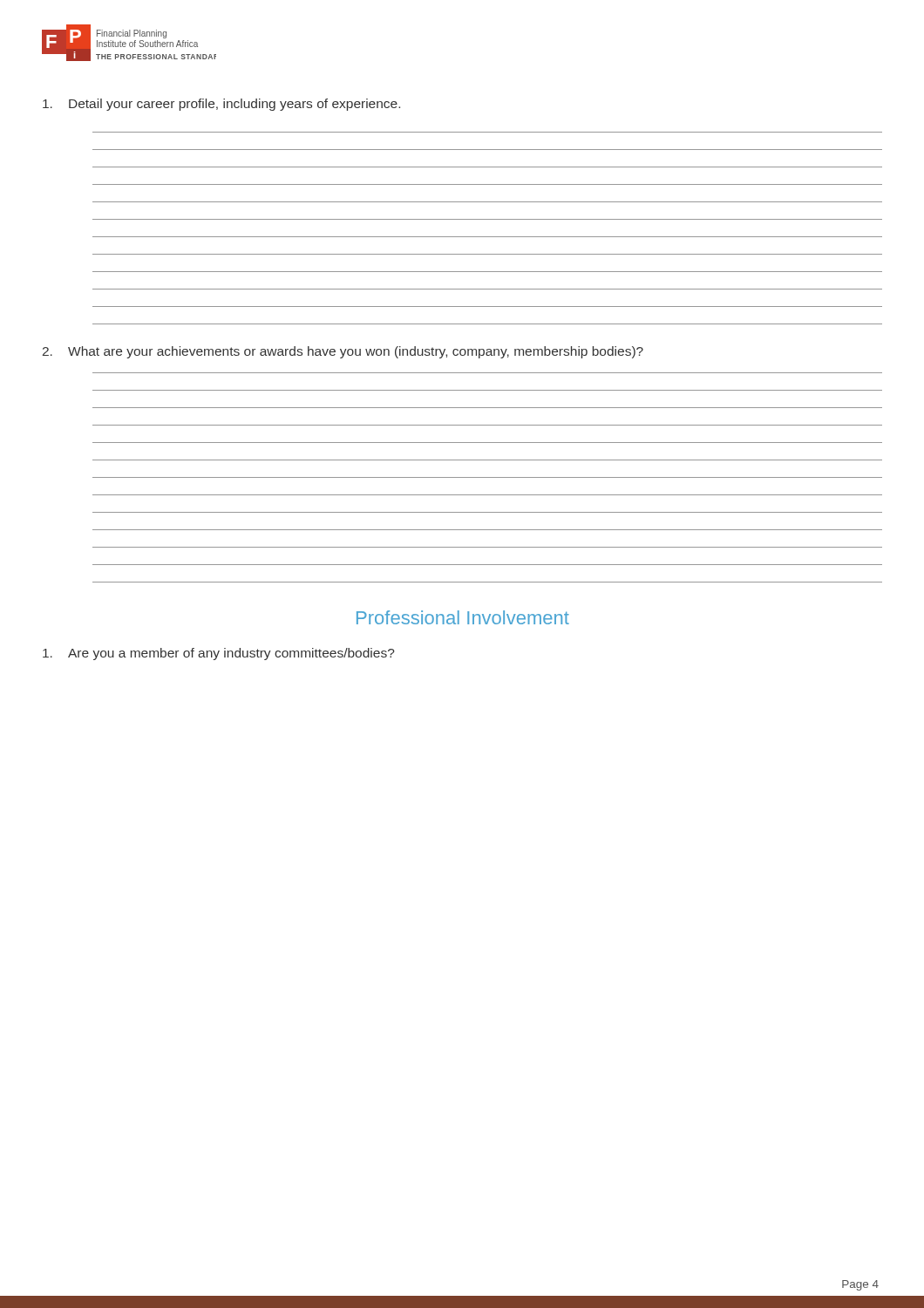Click the logo
924x1308 pixels.
coord(129,51)
